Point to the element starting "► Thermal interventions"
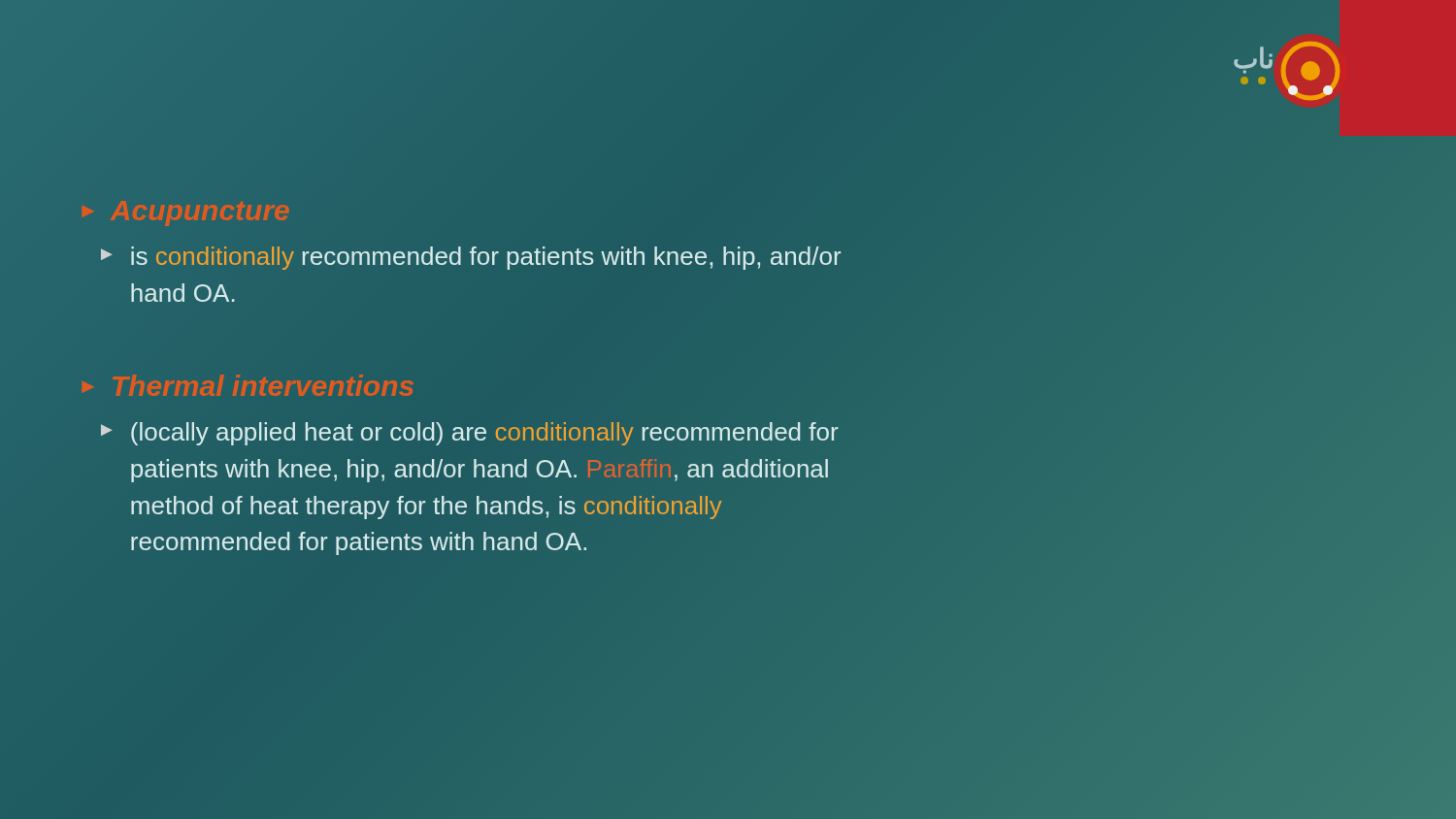Viewport: 1456px width, 819px height. tap(389, 387)
